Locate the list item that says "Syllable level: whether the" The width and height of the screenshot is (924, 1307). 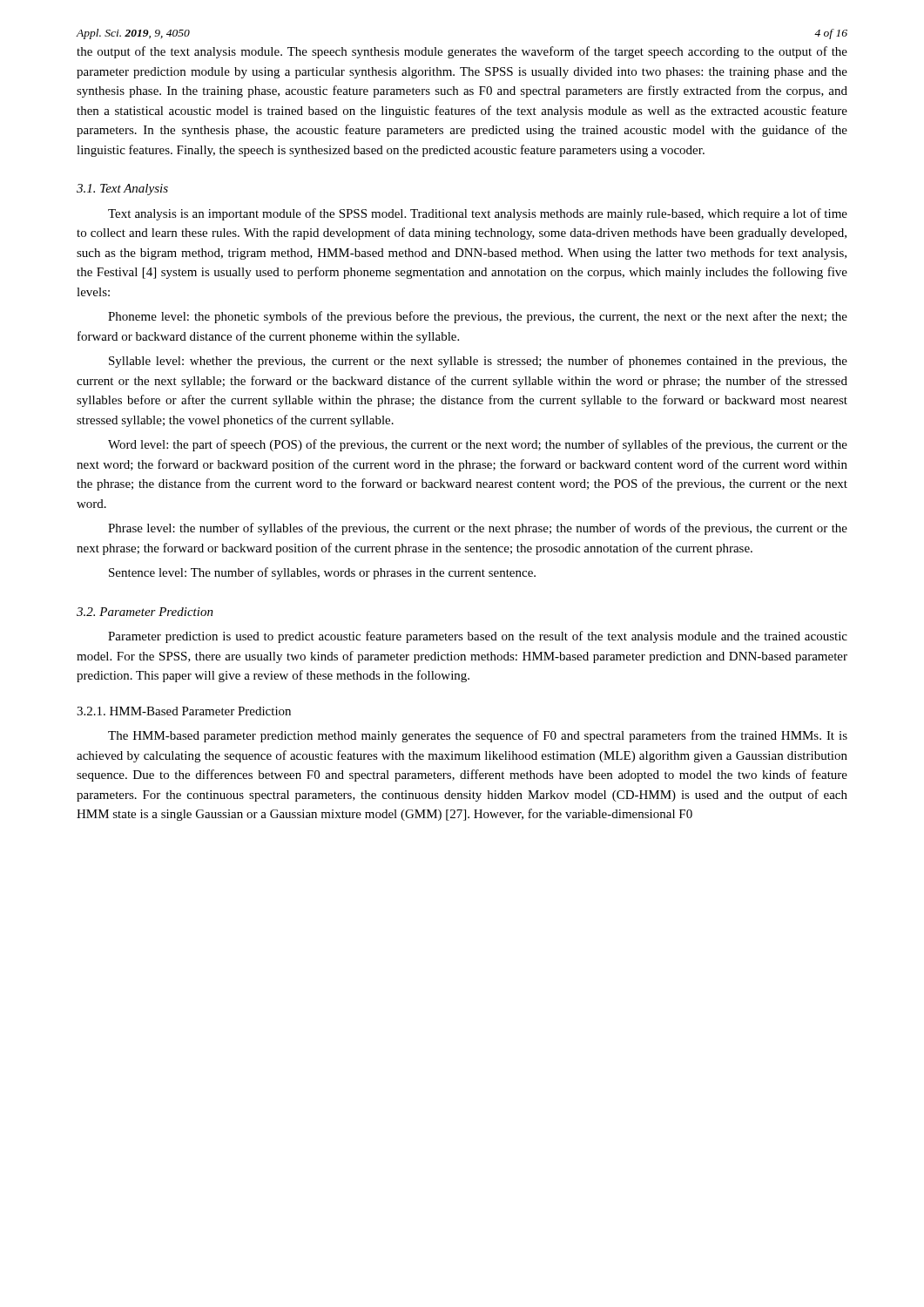click(x=462, y=390)
